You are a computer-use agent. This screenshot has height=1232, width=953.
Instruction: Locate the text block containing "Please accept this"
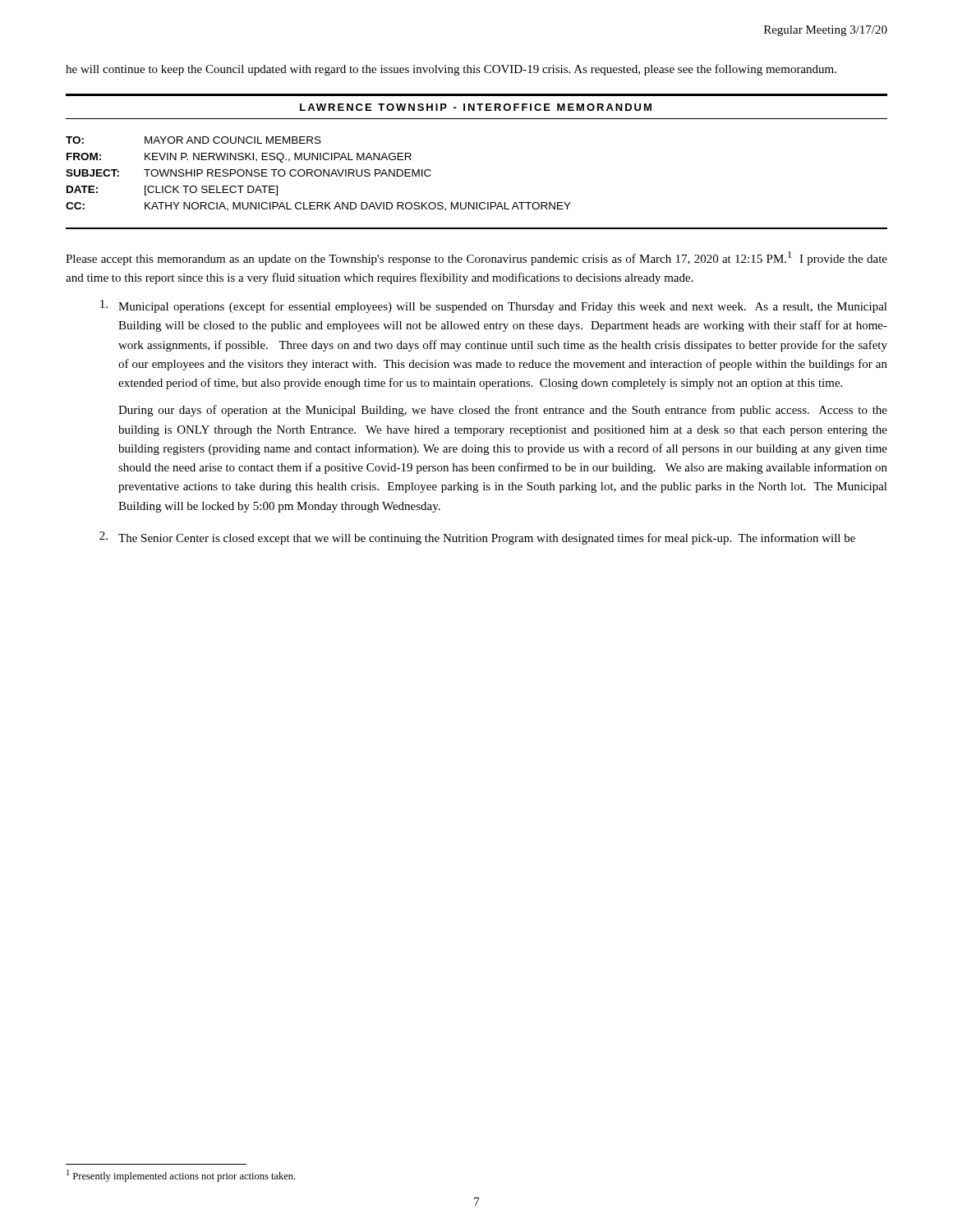[x=476, y=266]
